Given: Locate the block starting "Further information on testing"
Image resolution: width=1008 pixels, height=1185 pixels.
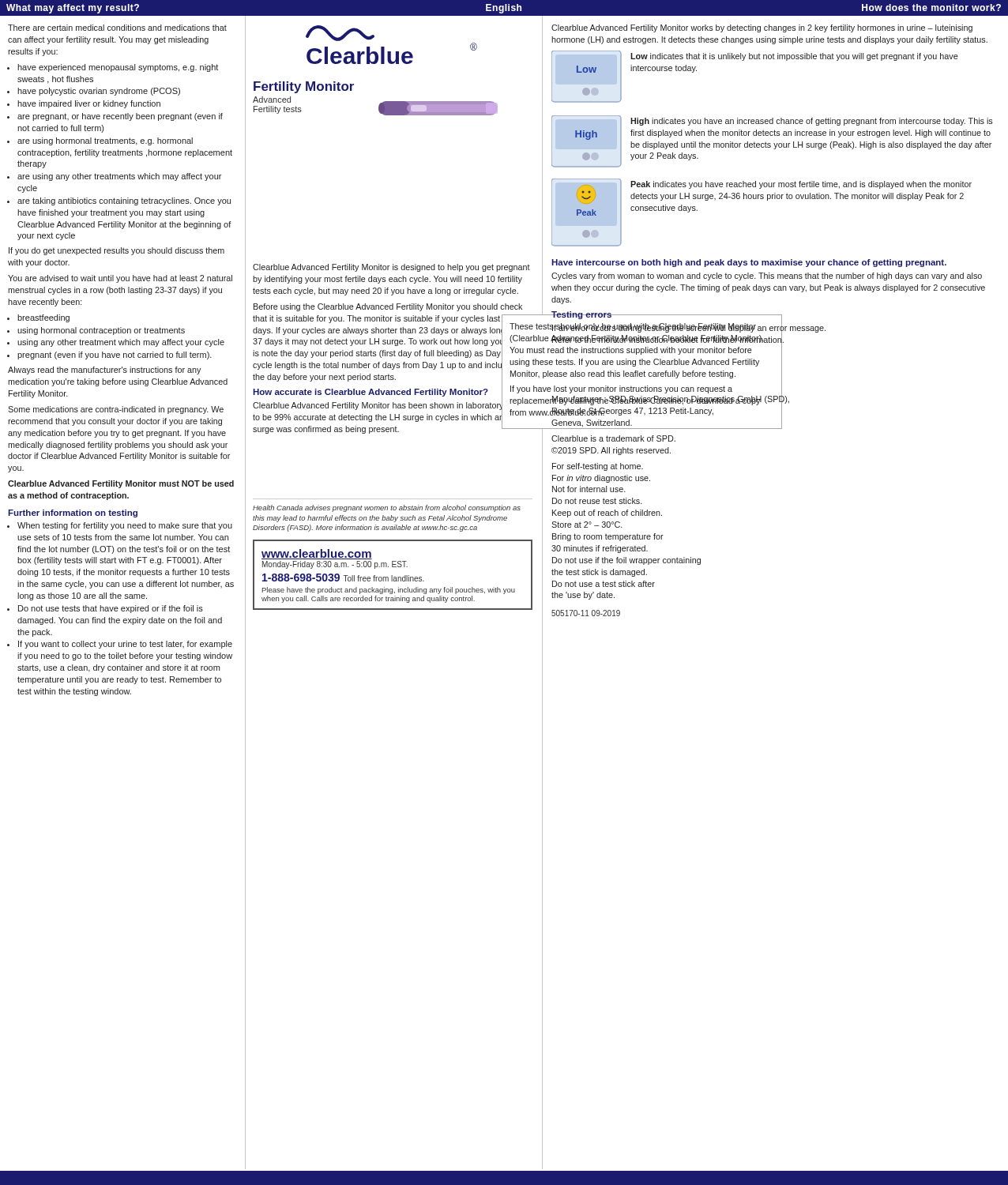Looking at the screenshot, I should [73, 513].
